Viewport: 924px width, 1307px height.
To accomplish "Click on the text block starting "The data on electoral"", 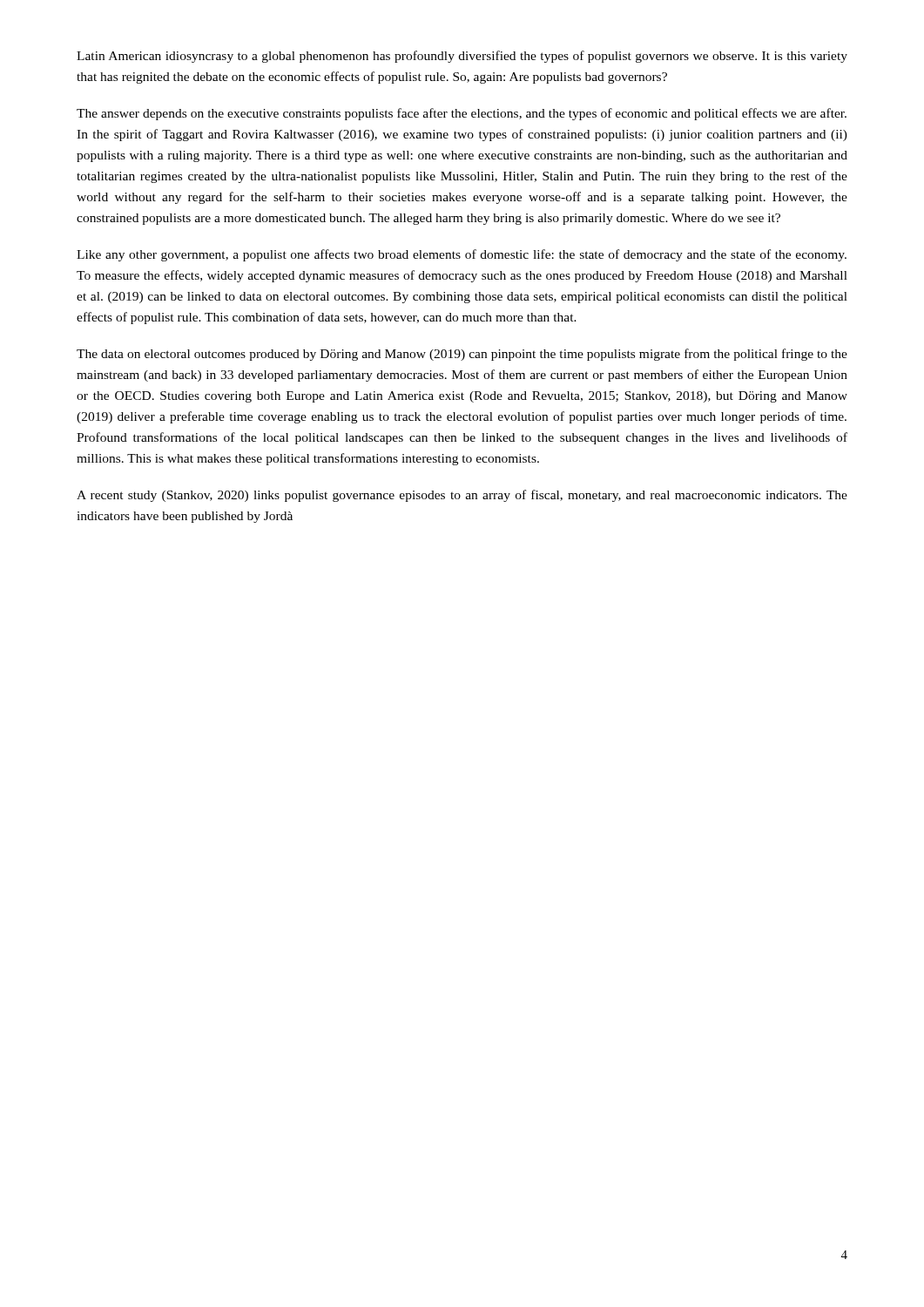I will 462,406.
